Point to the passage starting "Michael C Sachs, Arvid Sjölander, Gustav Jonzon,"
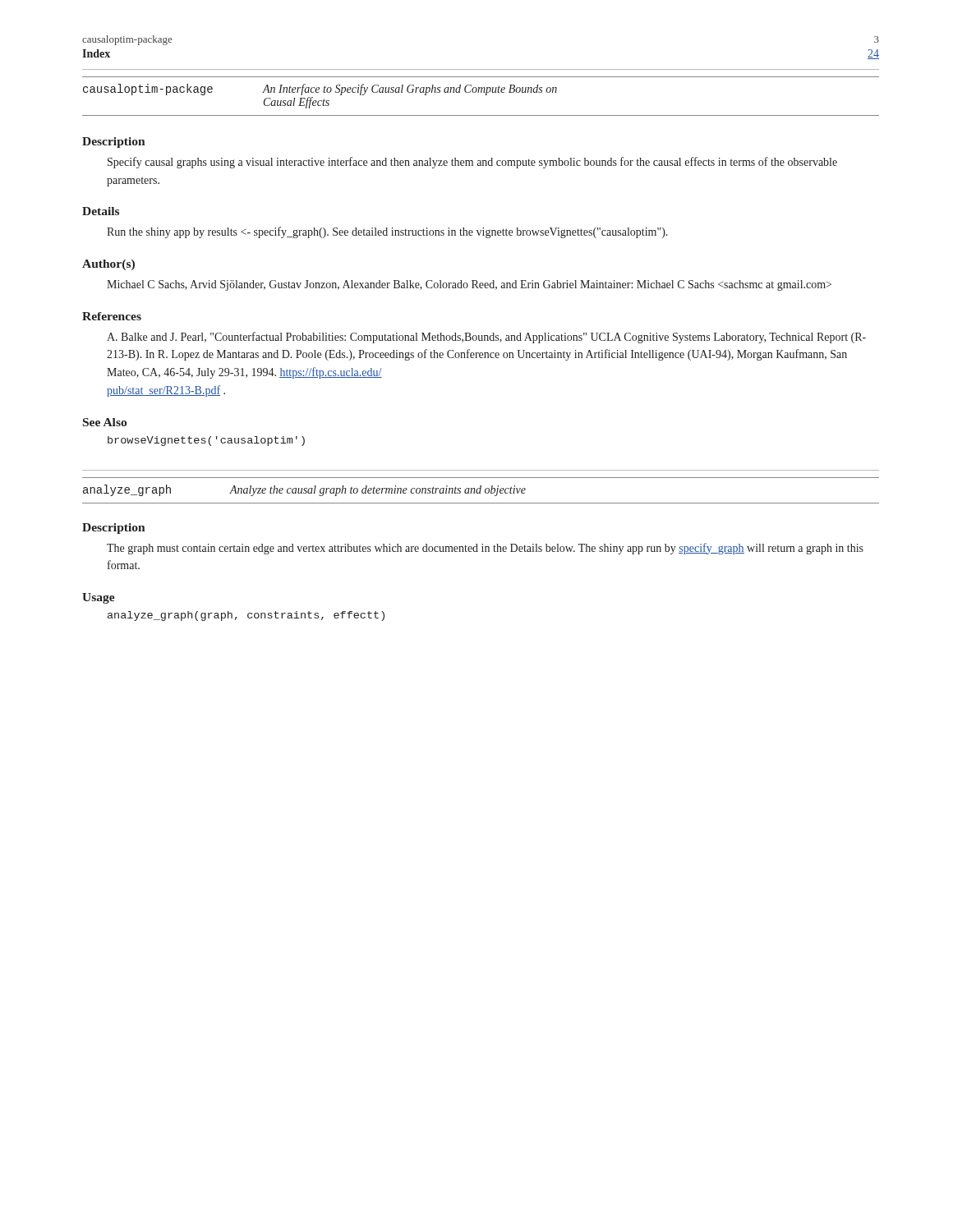The image size is (953, 1232). [x=470, y=285]
